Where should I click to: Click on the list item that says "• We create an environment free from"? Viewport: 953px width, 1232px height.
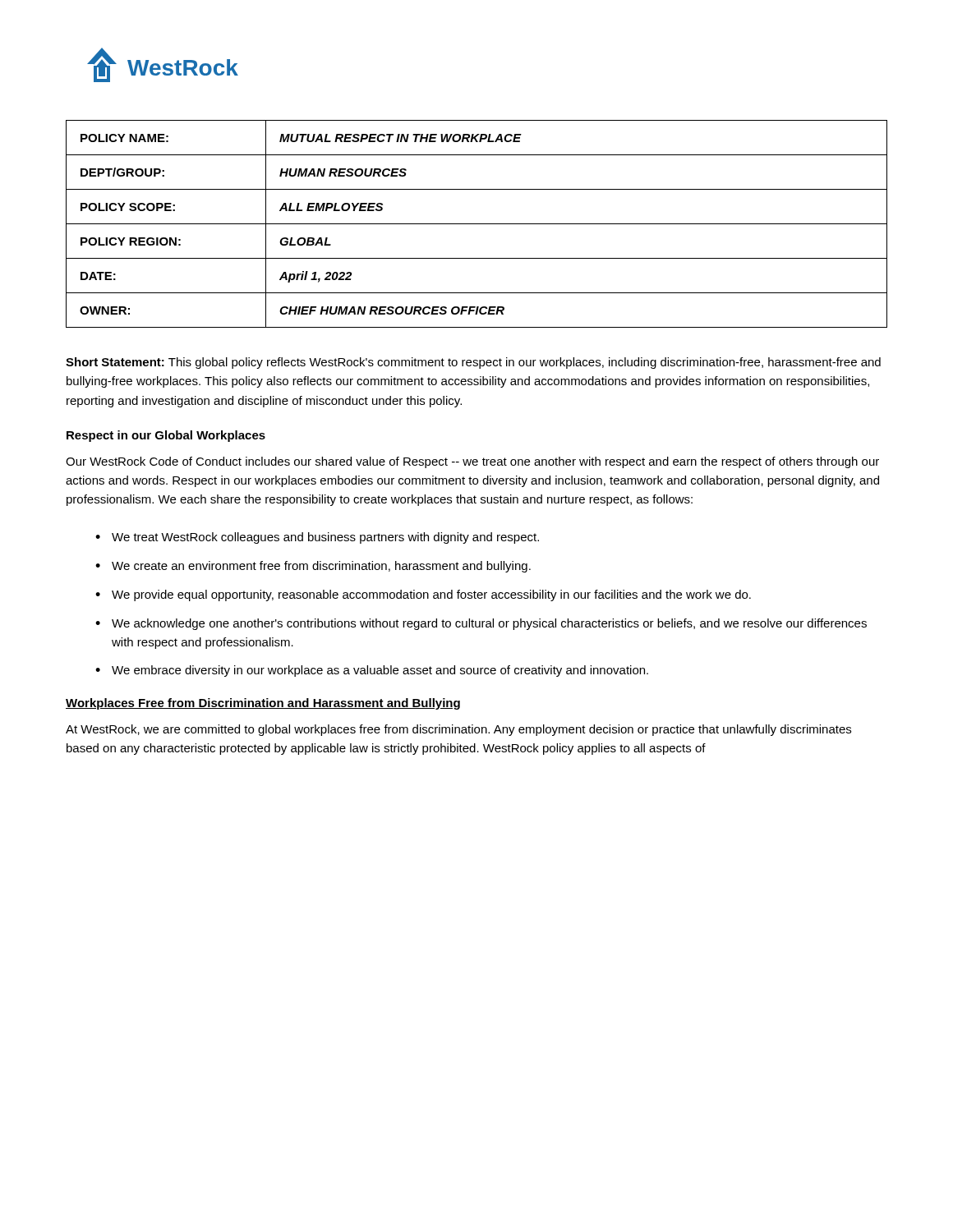[491, 566]
